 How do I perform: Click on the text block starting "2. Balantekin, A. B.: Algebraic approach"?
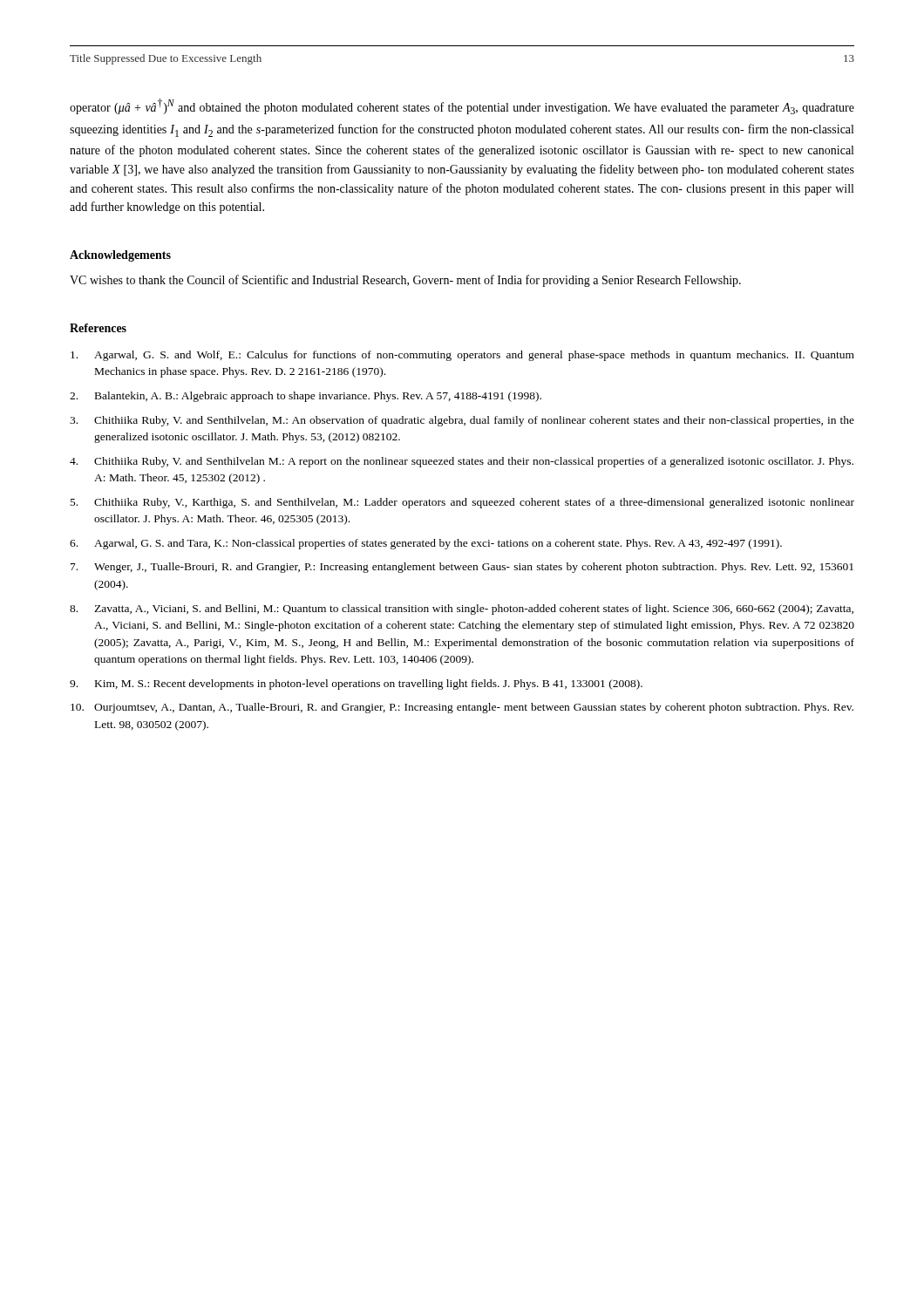pos(462,396)
